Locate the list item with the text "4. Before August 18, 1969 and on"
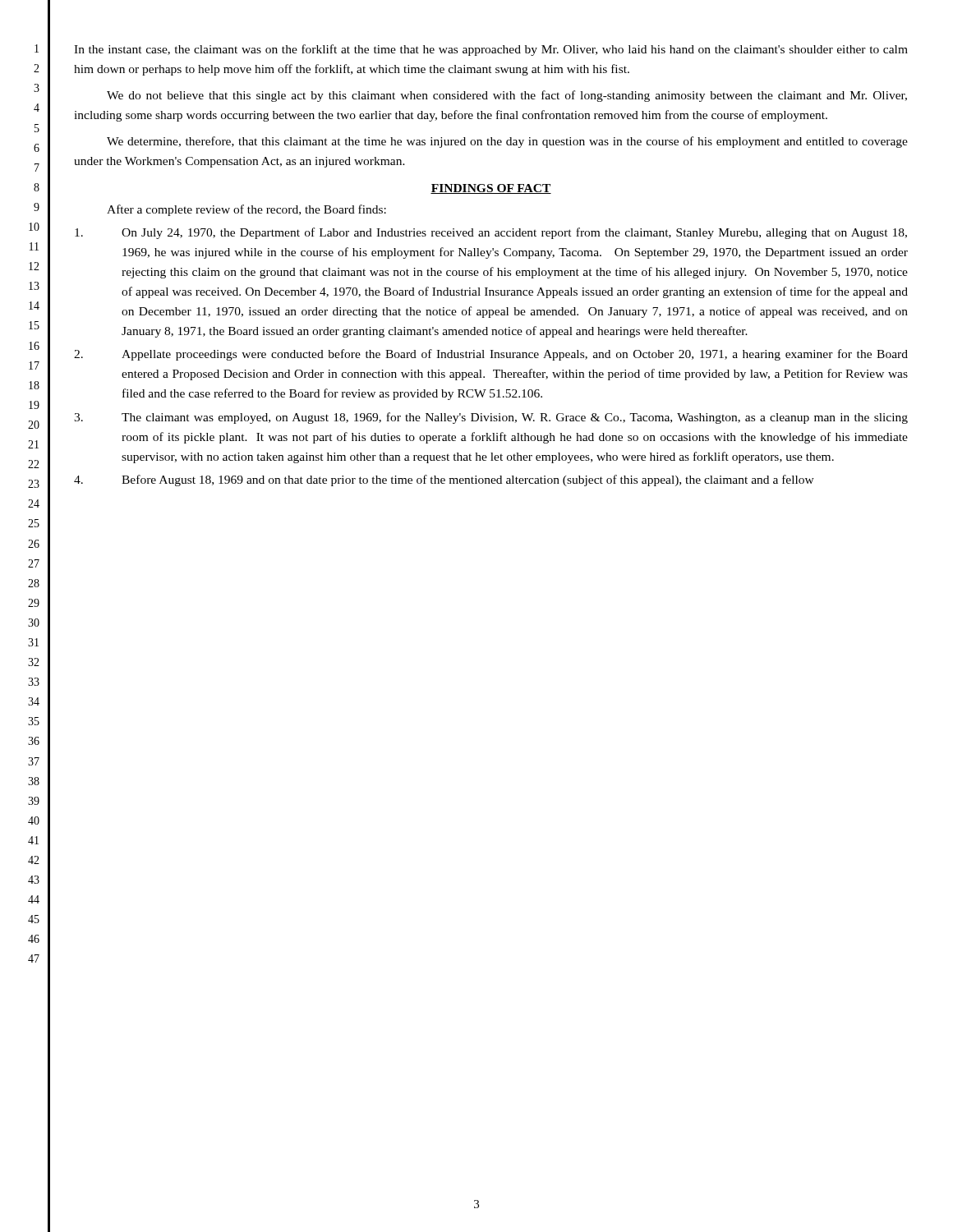This screenshot has width=953, height=1232. 491,480
